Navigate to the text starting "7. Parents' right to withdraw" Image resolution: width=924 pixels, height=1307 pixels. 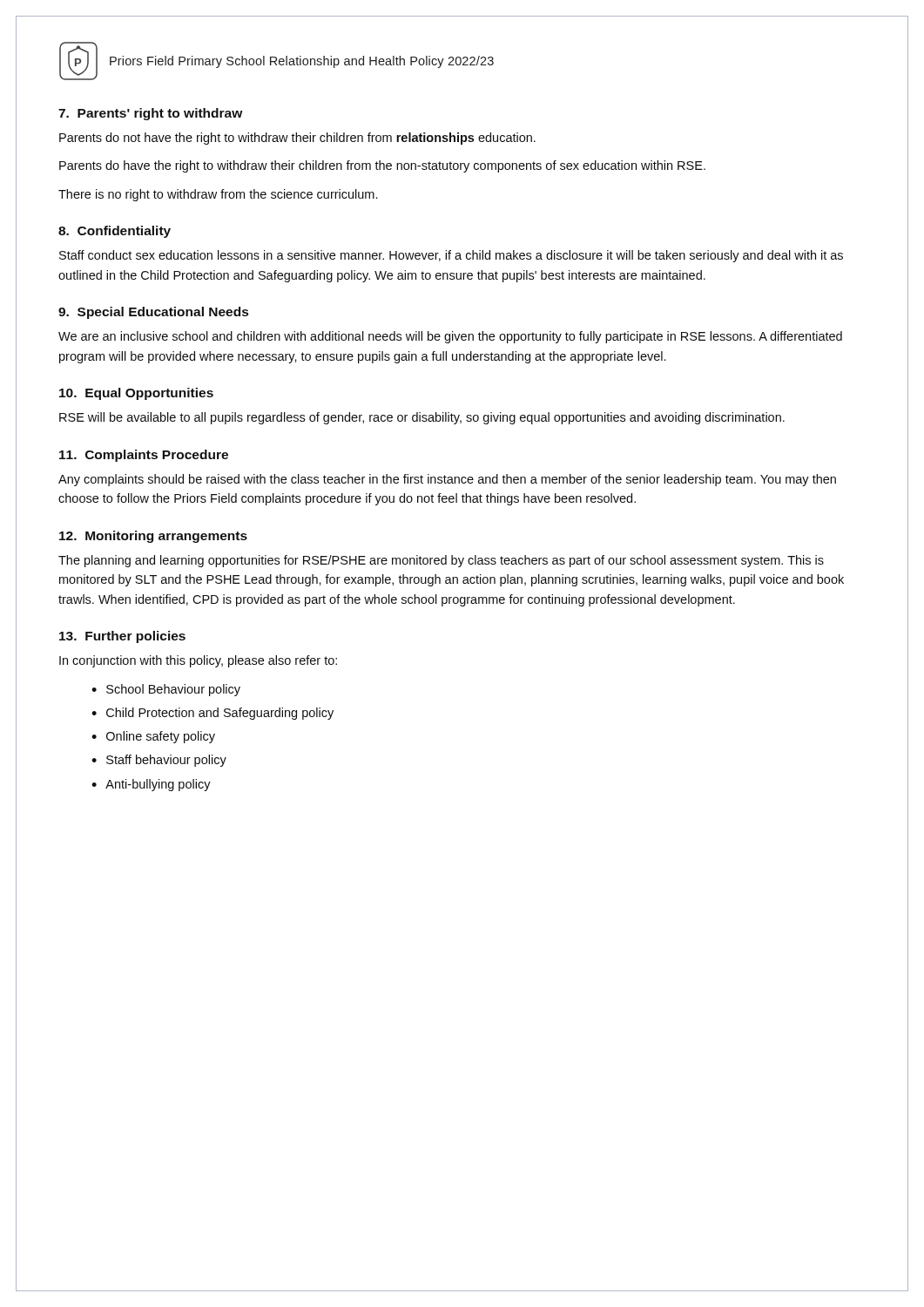coord(150,113)
